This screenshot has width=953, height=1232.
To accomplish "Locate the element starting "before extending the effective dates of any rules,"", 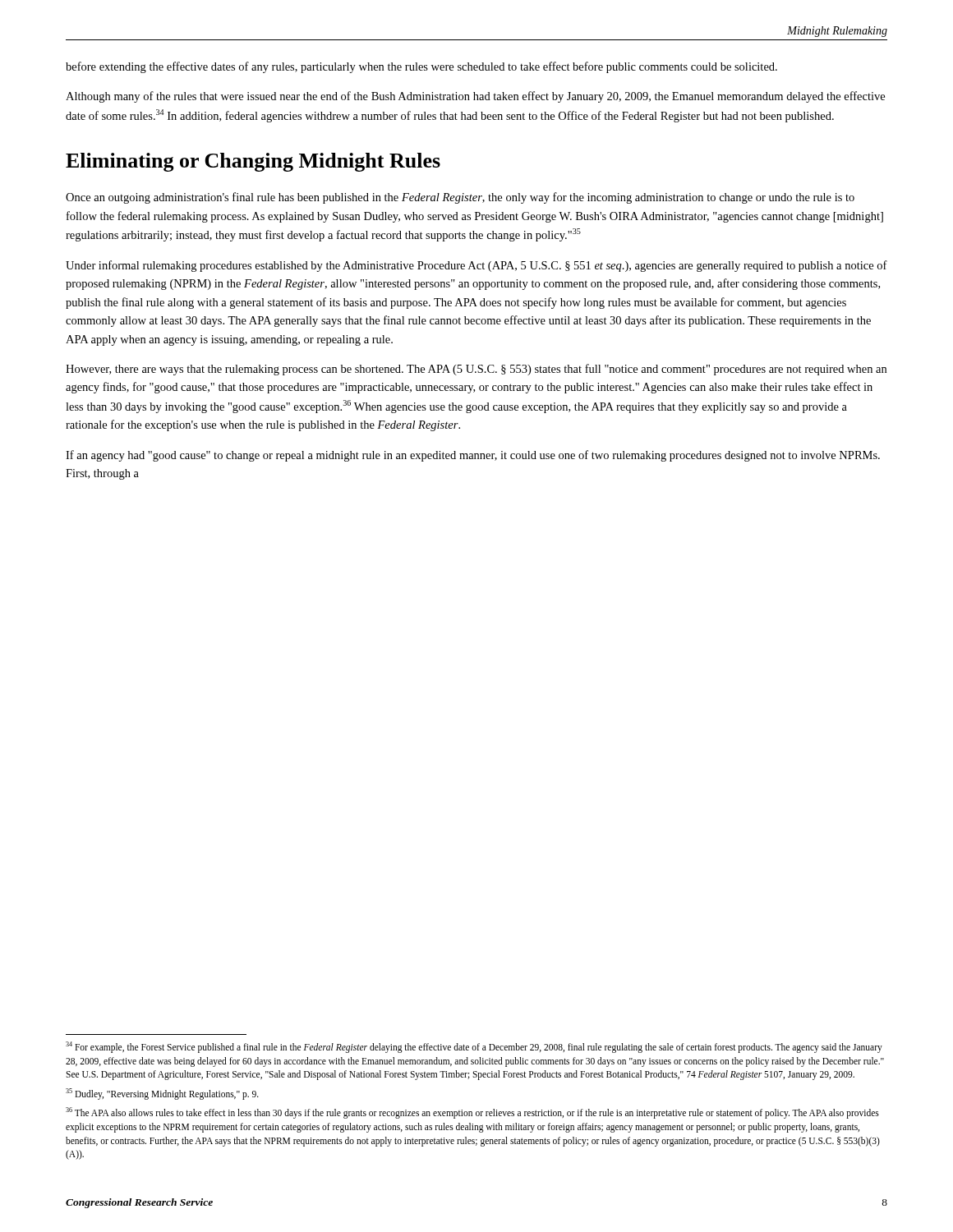I will point(422,67).
